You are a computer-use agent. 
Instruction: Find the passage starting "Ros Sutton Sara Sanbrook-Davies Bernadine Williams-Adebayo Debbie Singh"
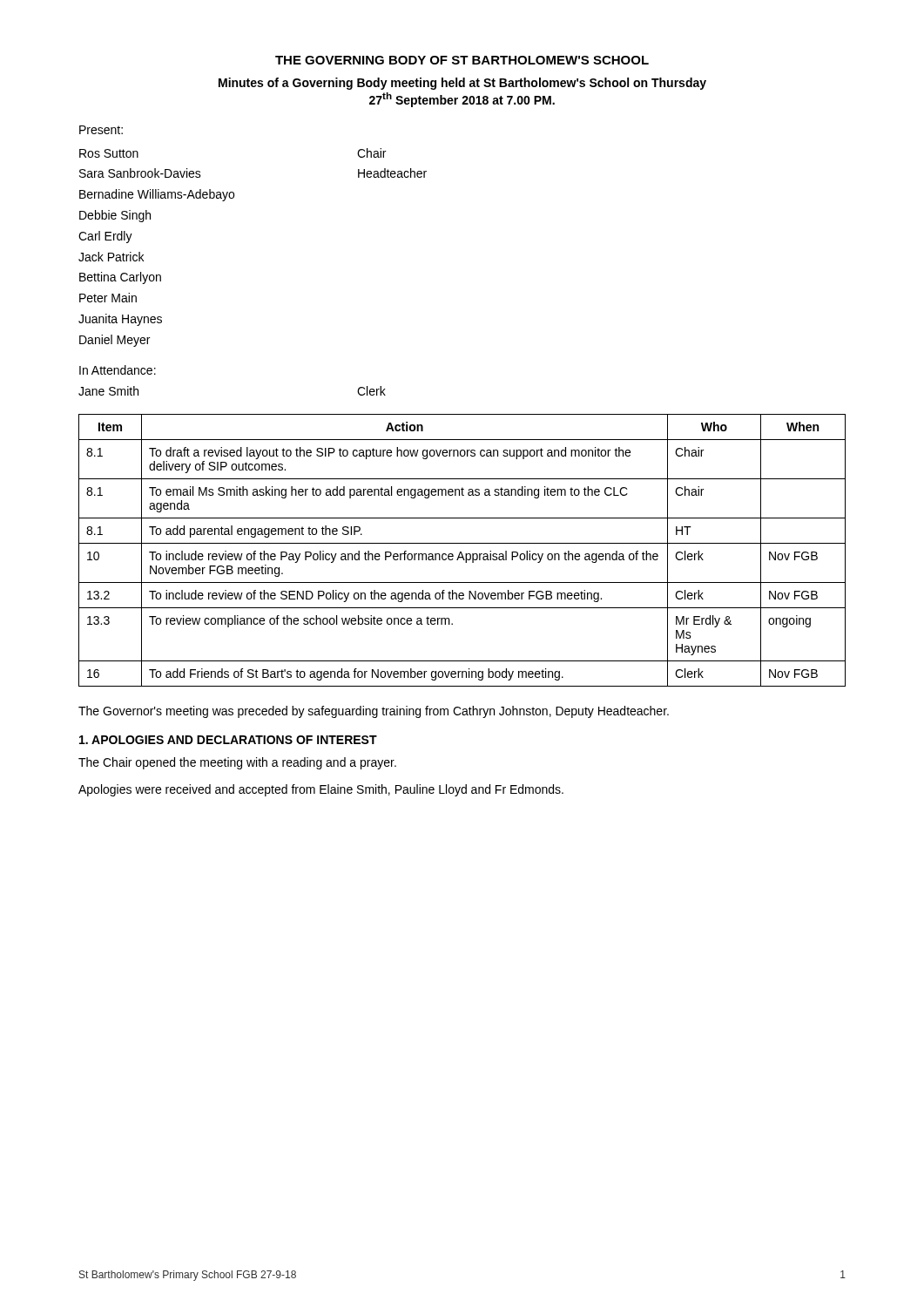pos(108,153)
